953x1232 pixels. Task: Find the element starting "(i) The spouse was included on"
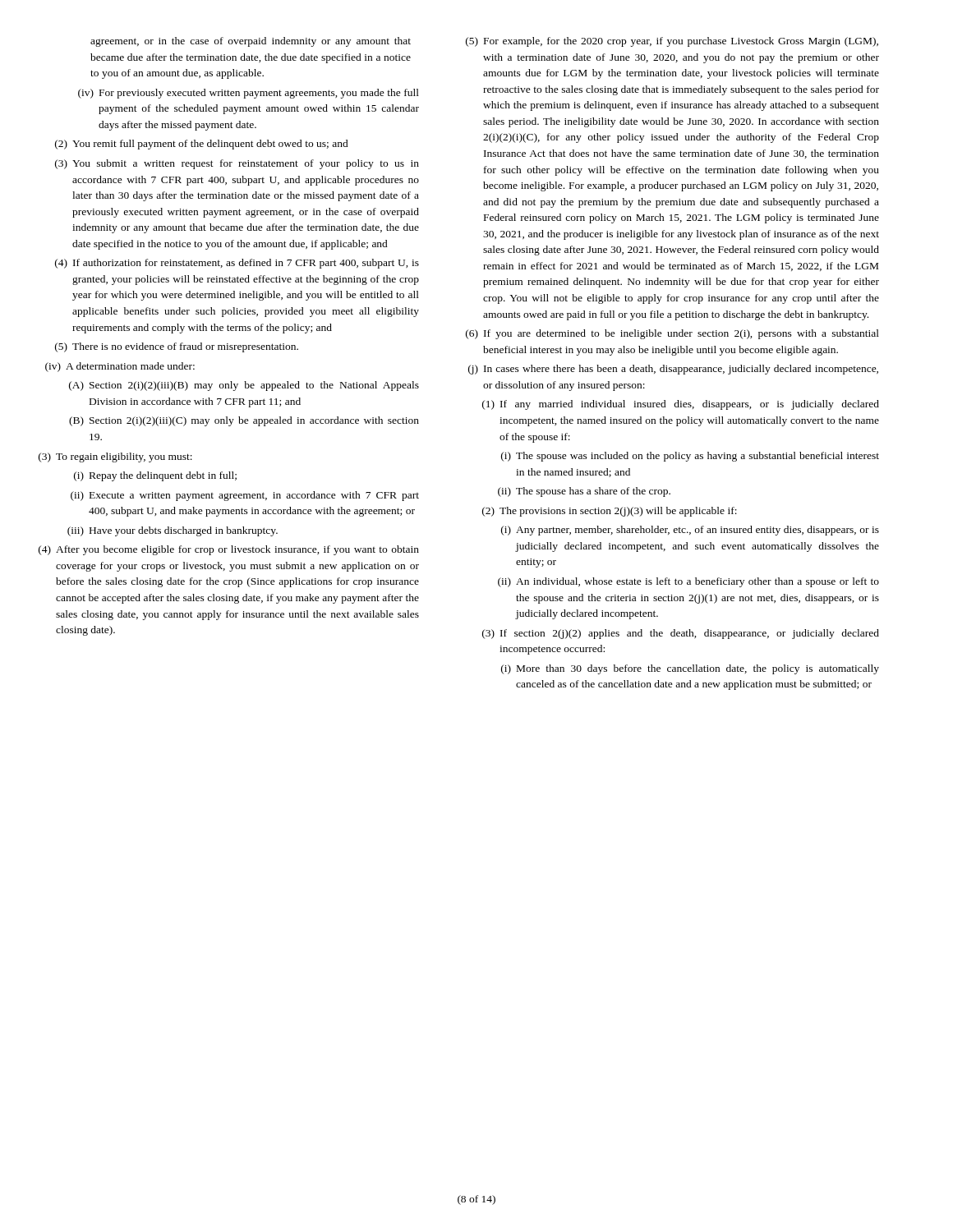(682, 464)
